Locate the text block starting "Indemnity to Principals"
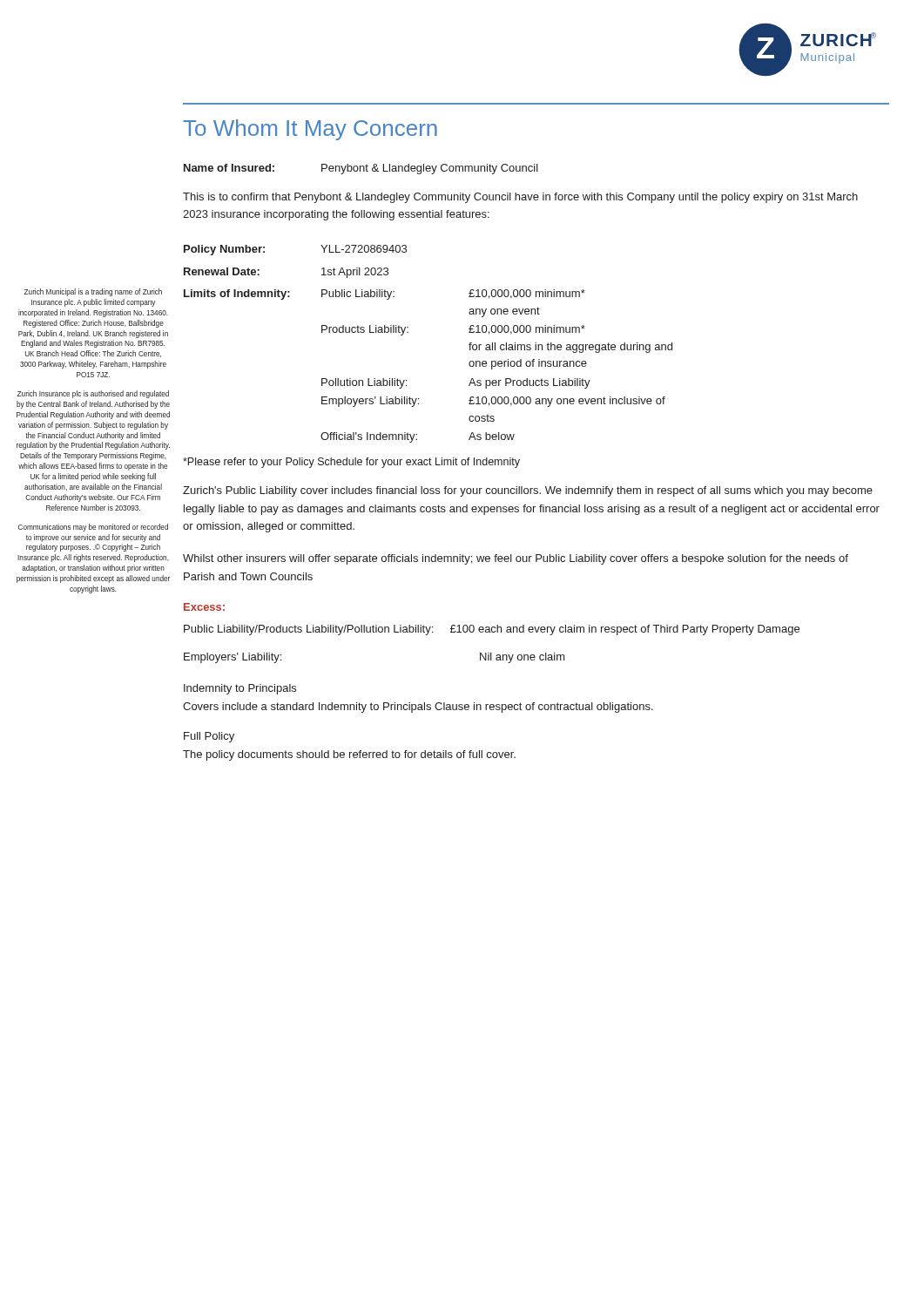The height and width of the screenshot is (1307, 924). [x=240, y=688]
